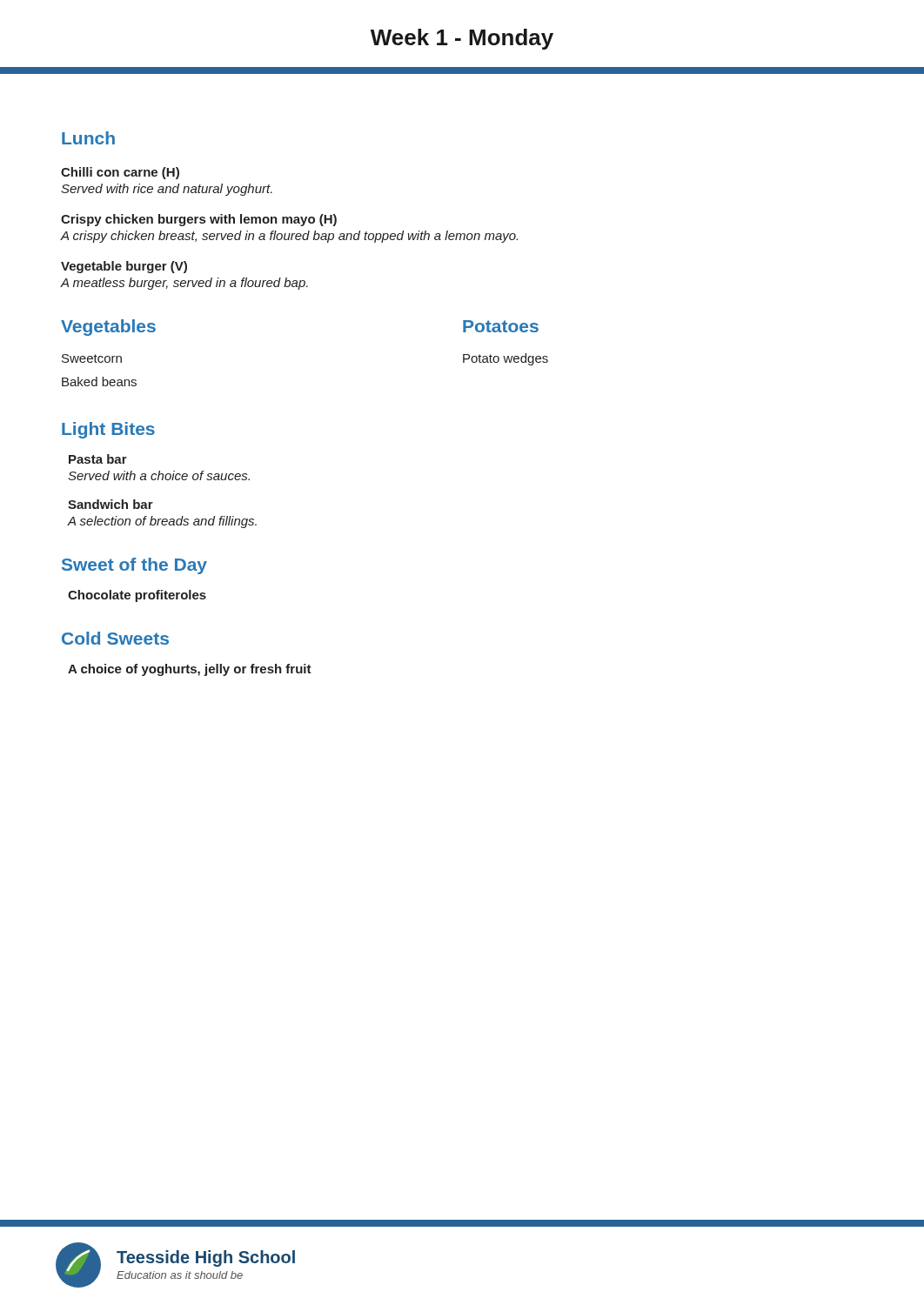Screen dimensions: 1305x924
Task: Locate the element starting "Chocolate profiteroles"
Action: pos(137,595)
